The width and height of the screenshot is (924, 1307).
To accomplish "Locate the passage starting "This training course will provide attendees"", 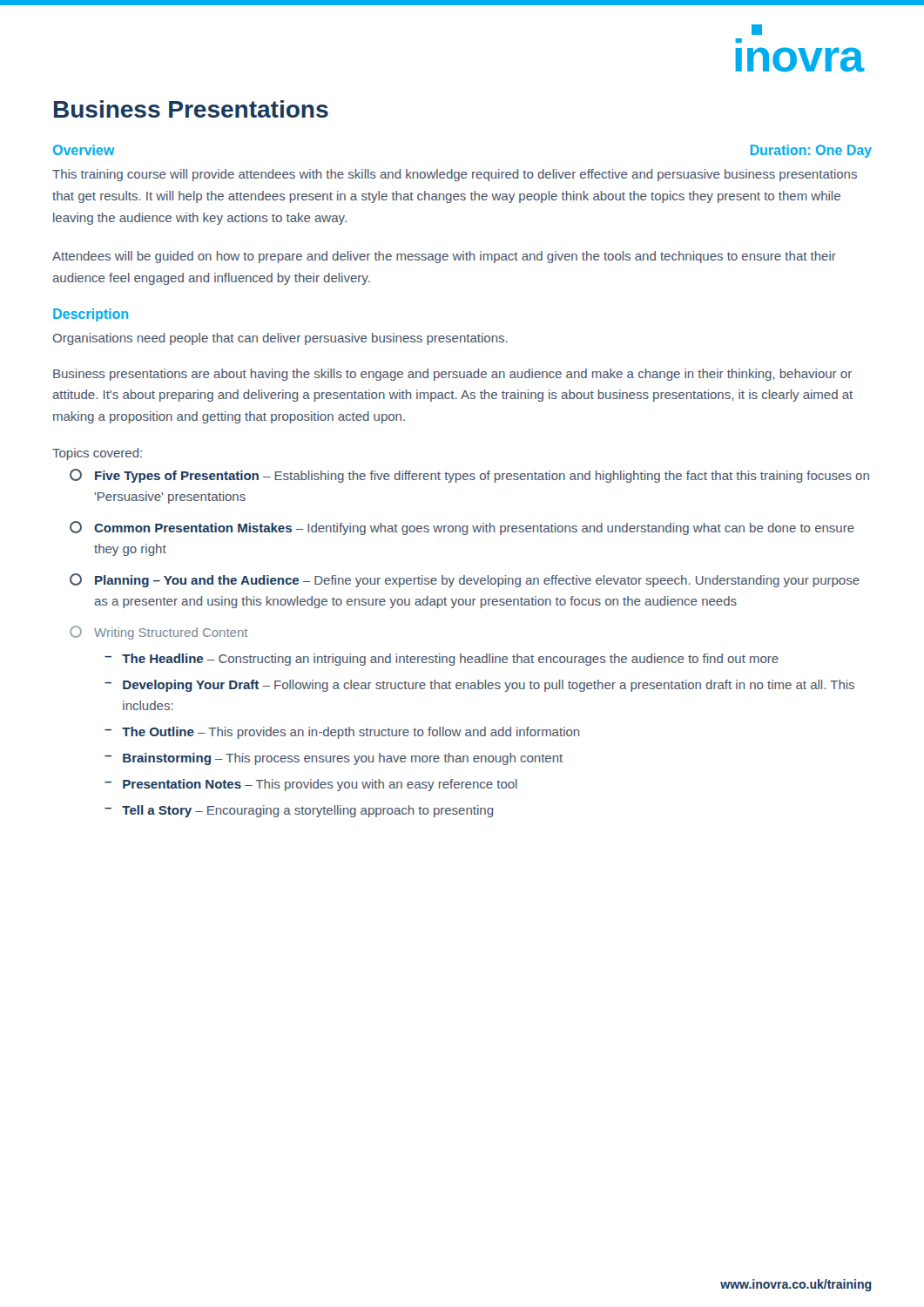I will [455, 195].
